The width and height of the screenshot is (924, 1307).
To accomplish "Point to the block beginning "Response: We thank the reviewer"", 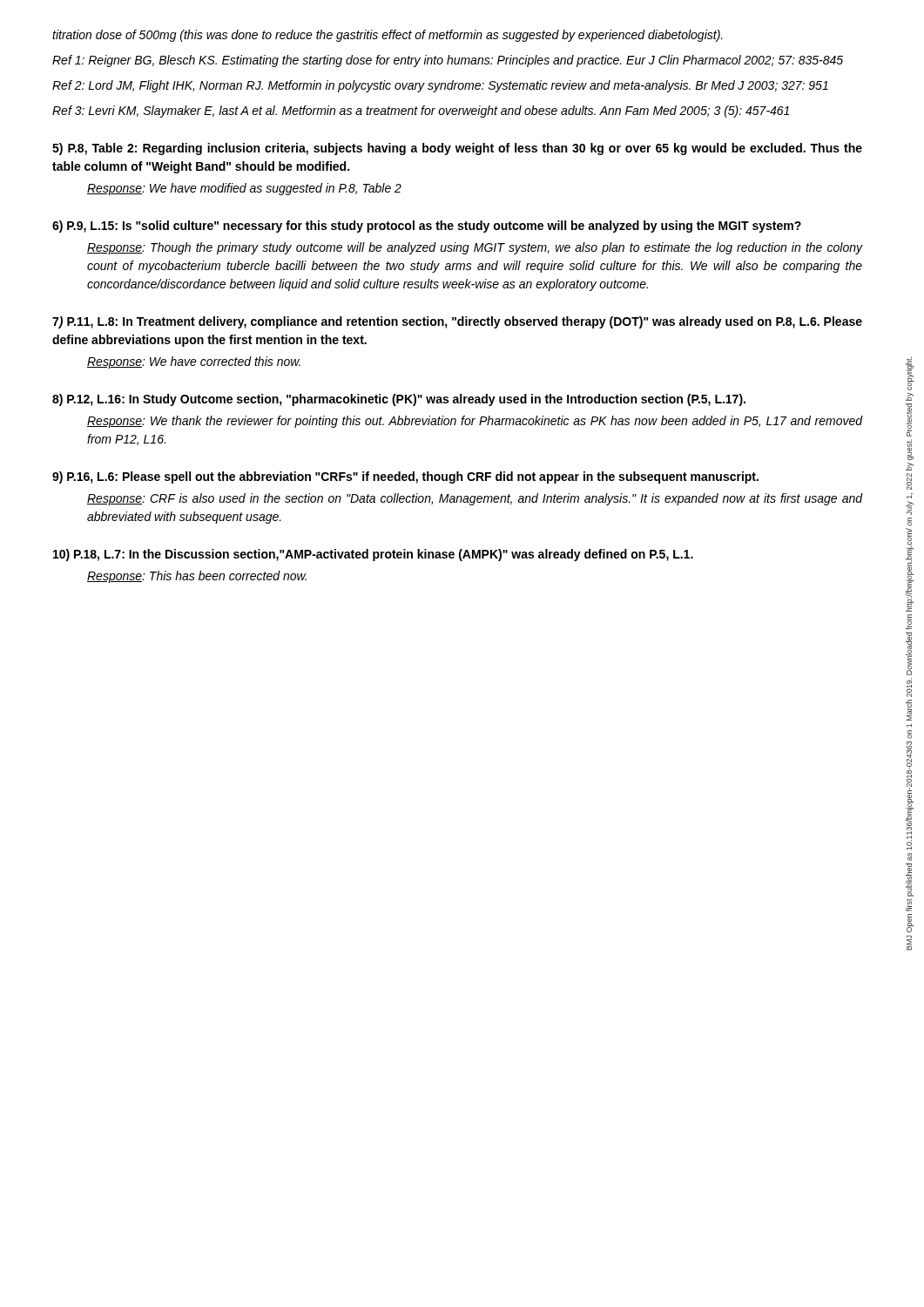I will pos(475,430).
